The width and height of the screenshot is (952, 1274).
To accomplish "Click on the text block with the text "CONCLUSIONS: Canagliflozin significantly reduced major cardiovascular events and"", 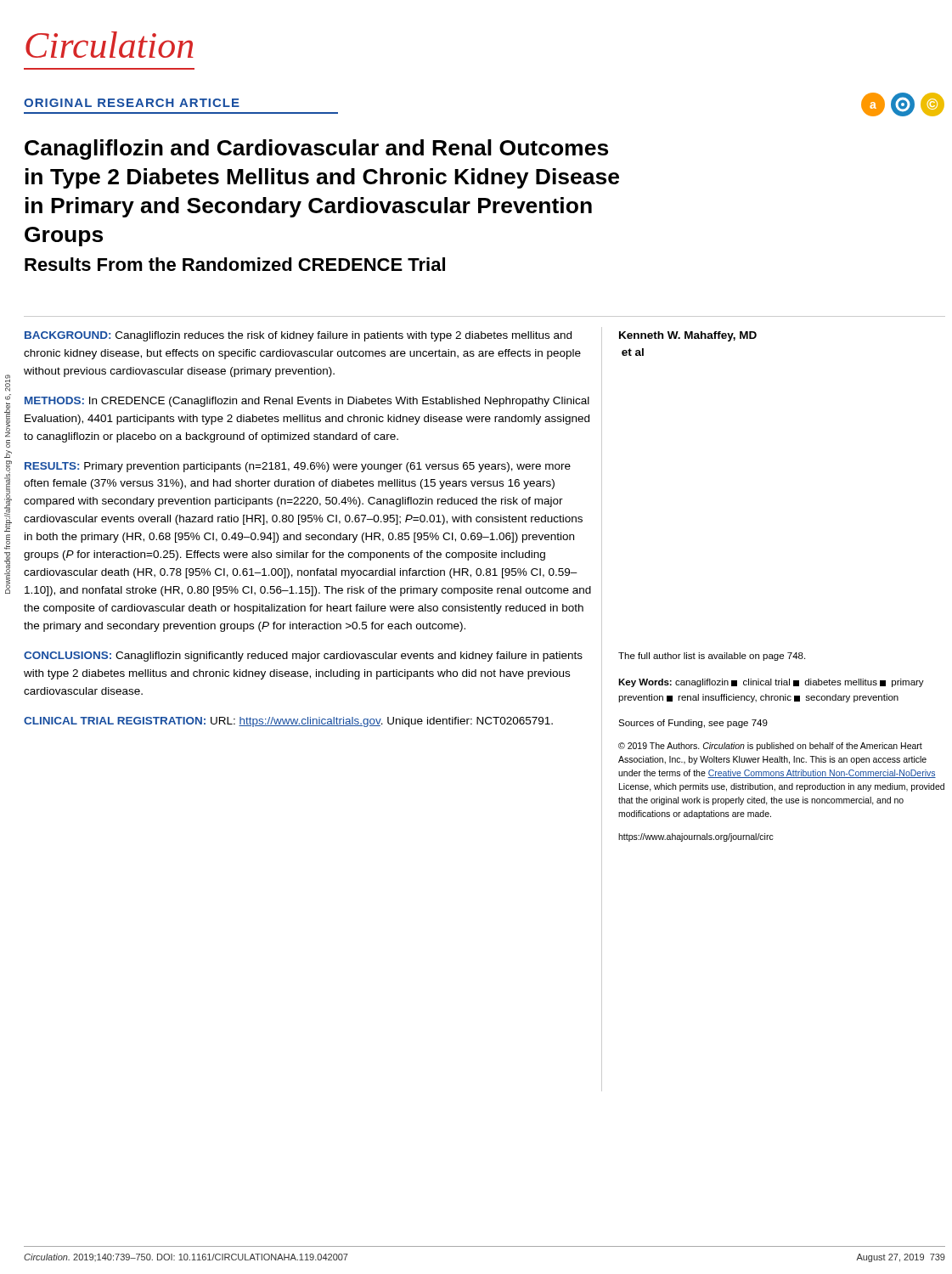I will 303,673.
